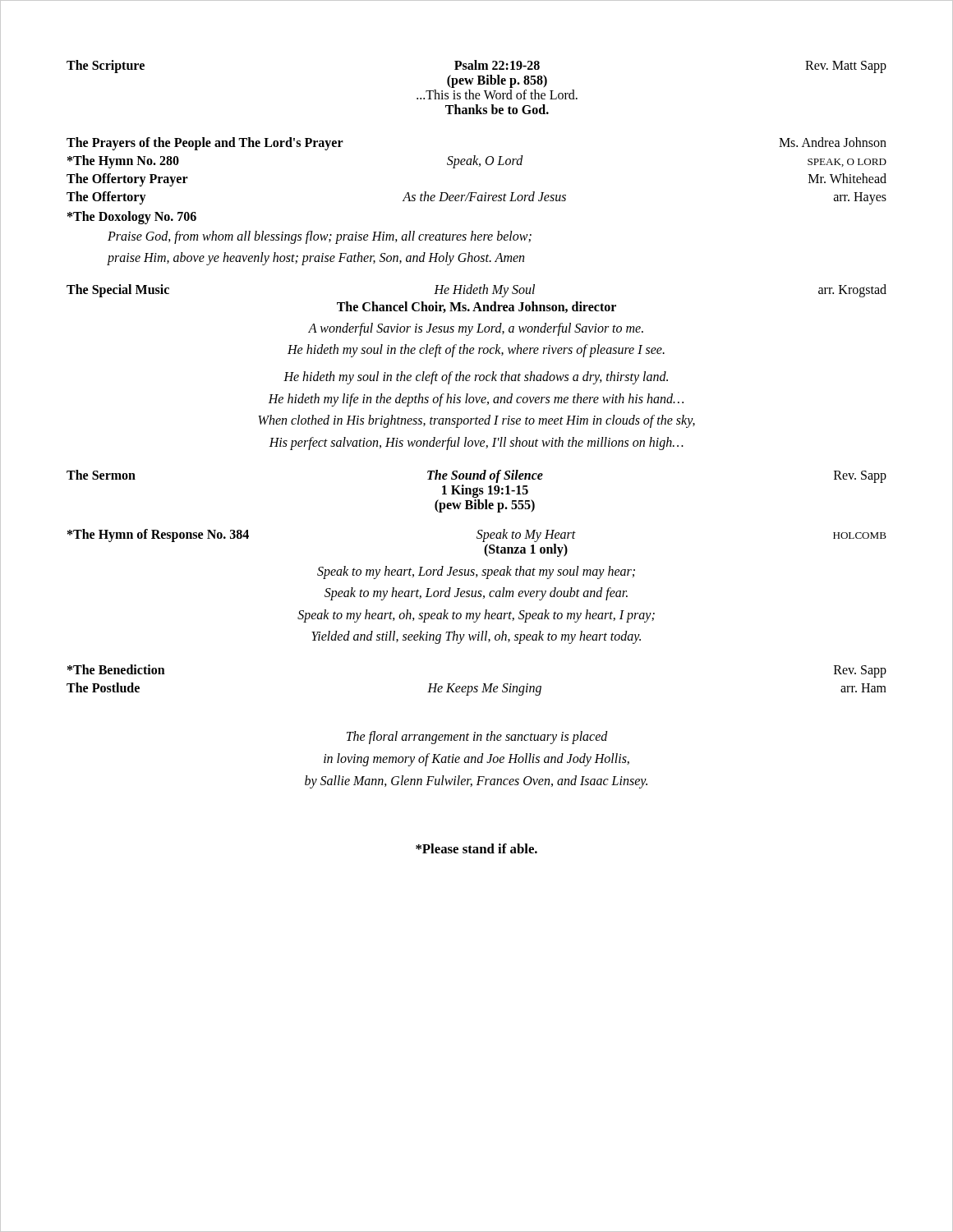This screenshot has width=953, height=1232.
Task: Find "The Benediction Rev. Sapp" on this page
Action: coord(115,671)
